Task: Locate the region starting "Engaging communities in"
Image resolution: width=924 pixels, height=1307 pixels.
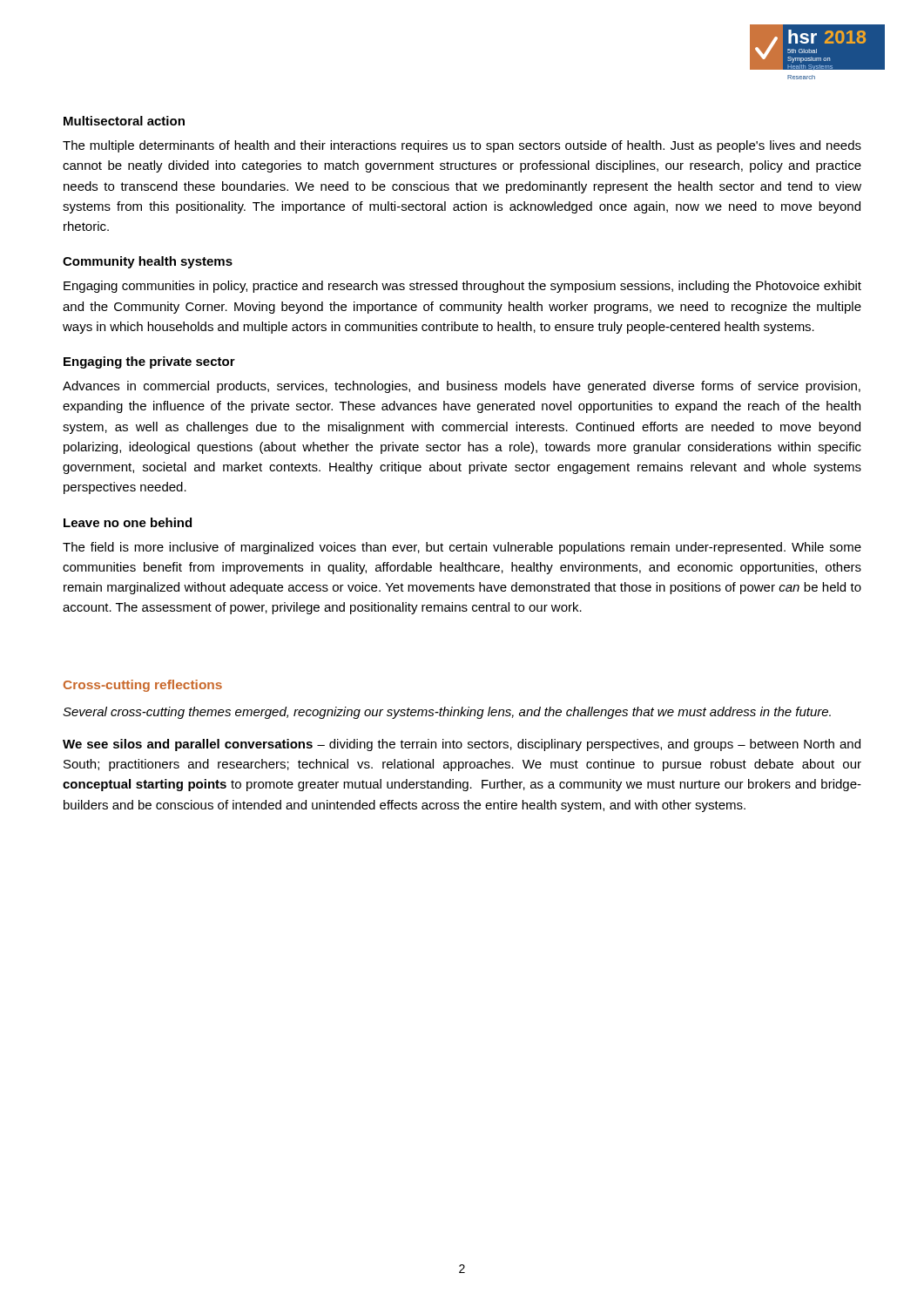Action: [x=462, y=306]
